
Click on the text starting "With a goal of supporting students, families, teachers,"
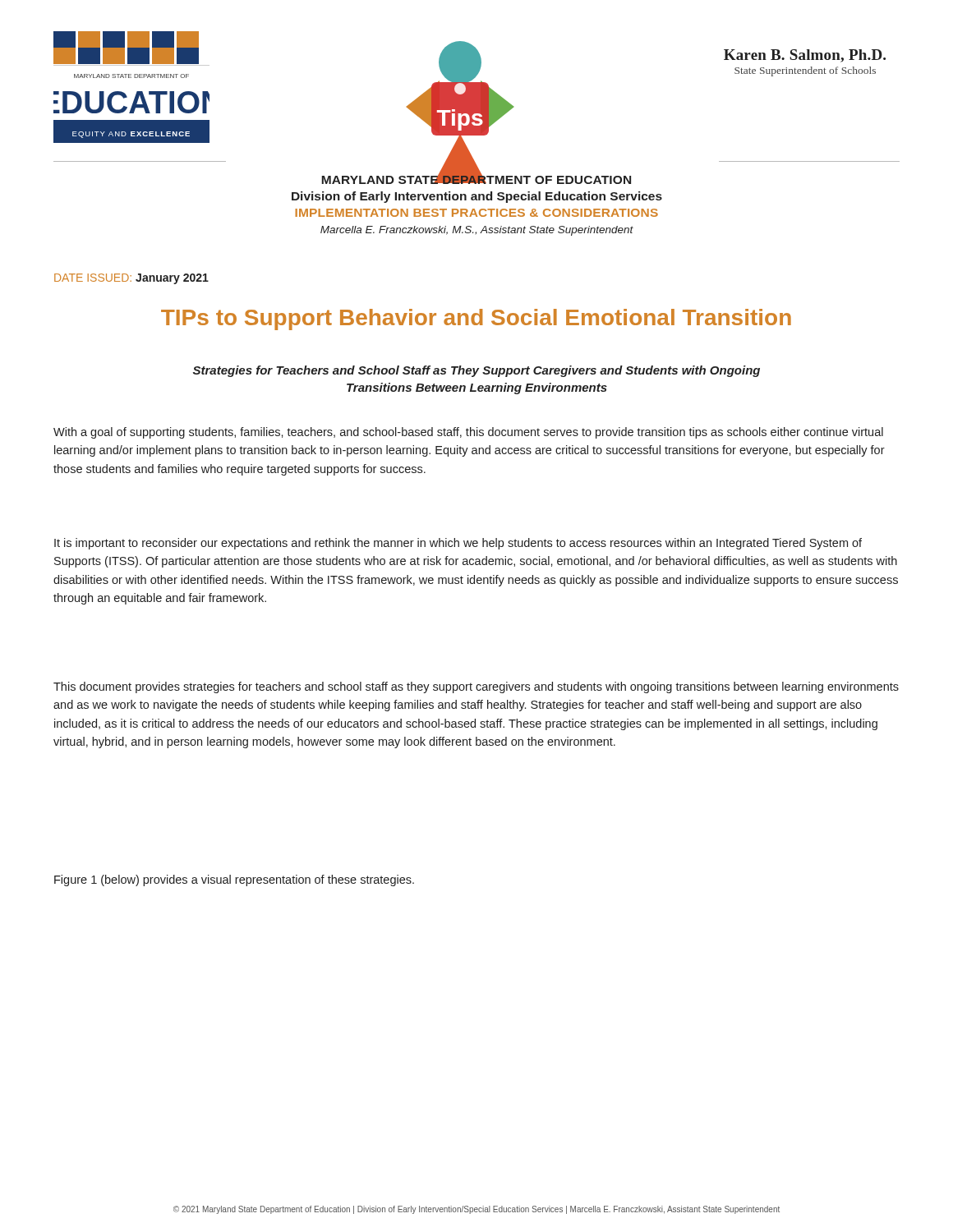click(469, 450)
